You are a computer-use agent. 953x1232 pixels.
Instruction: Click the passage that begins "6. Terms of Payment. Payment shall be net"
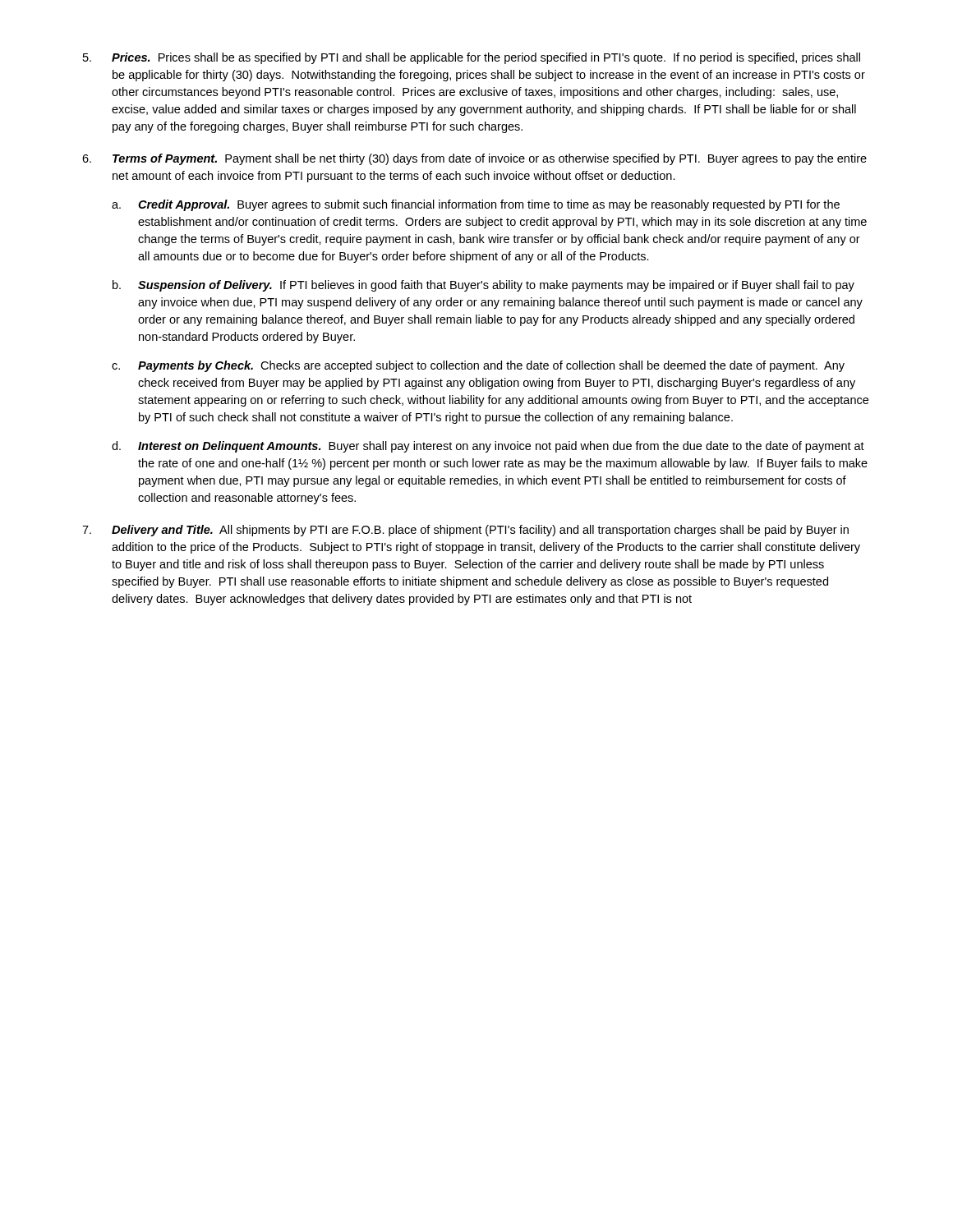[476, 329]
